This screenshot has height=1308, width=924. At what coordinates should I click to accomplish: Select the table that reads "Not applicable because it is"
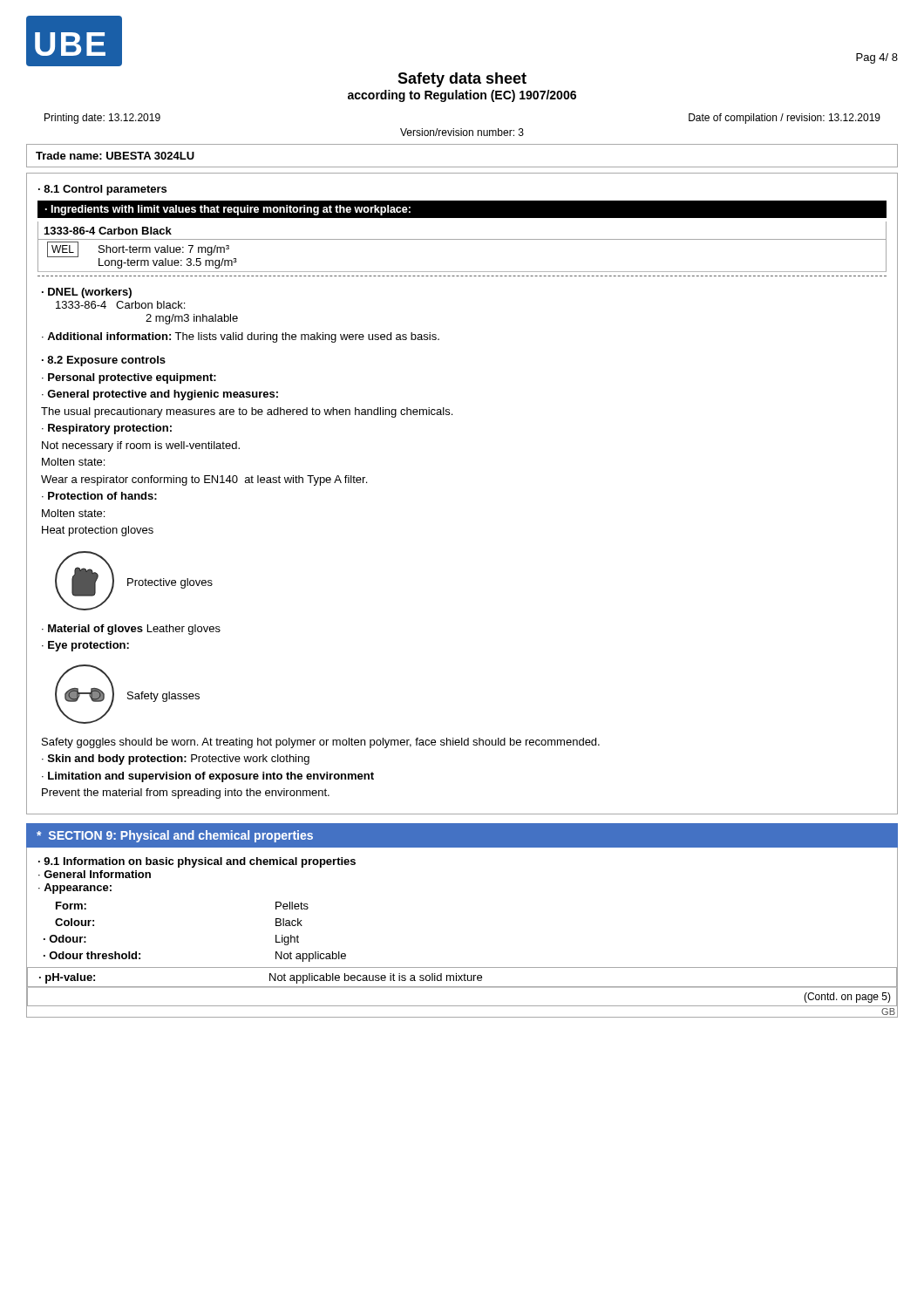[x=462, y=977]
